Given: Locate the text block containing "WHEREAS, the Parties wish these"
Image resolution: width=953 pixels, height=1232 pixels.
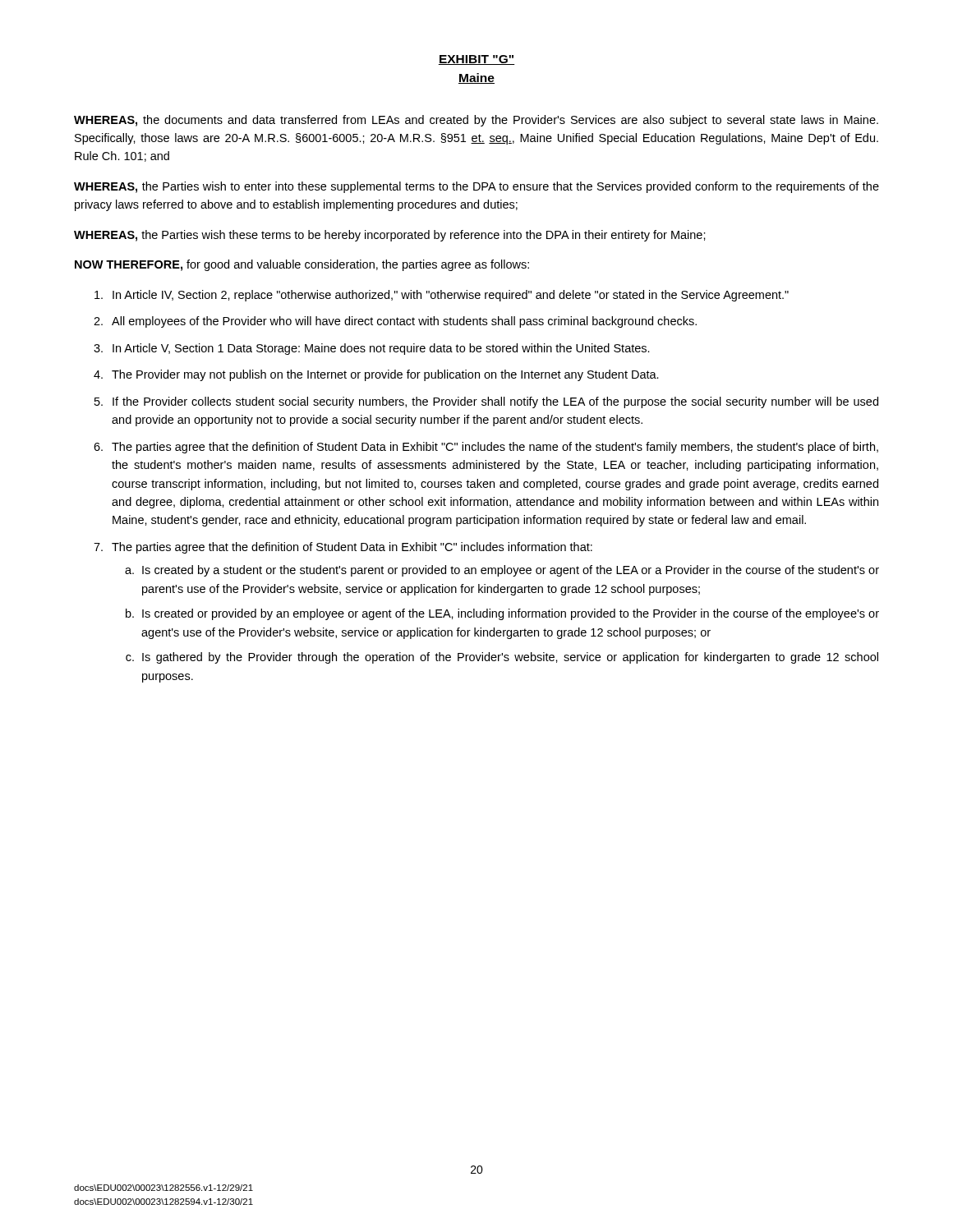Looking at the screenshot, I should coord(390,235).
